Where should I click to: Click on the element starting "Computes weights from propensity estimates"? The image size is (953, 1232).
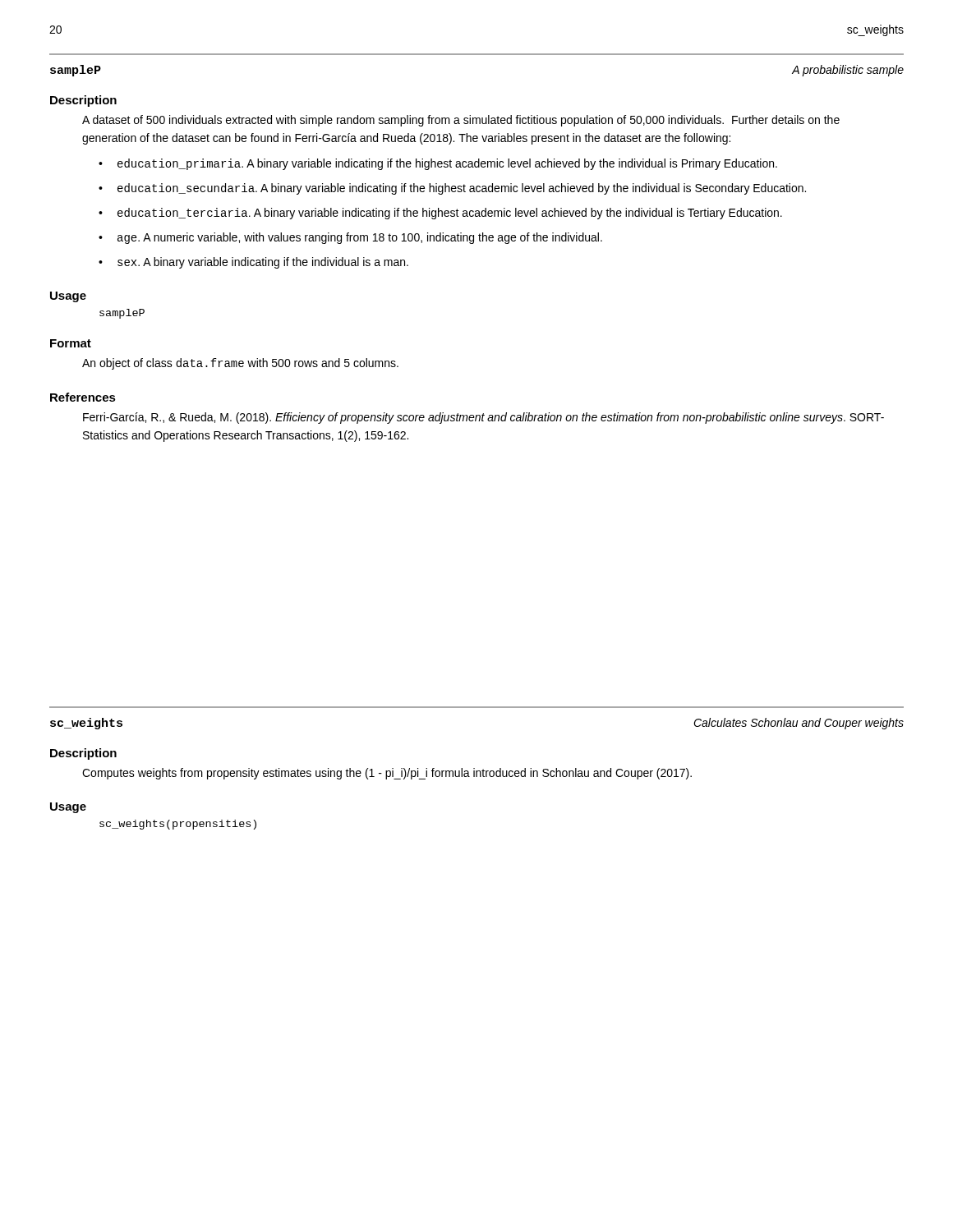click(387, 773)
